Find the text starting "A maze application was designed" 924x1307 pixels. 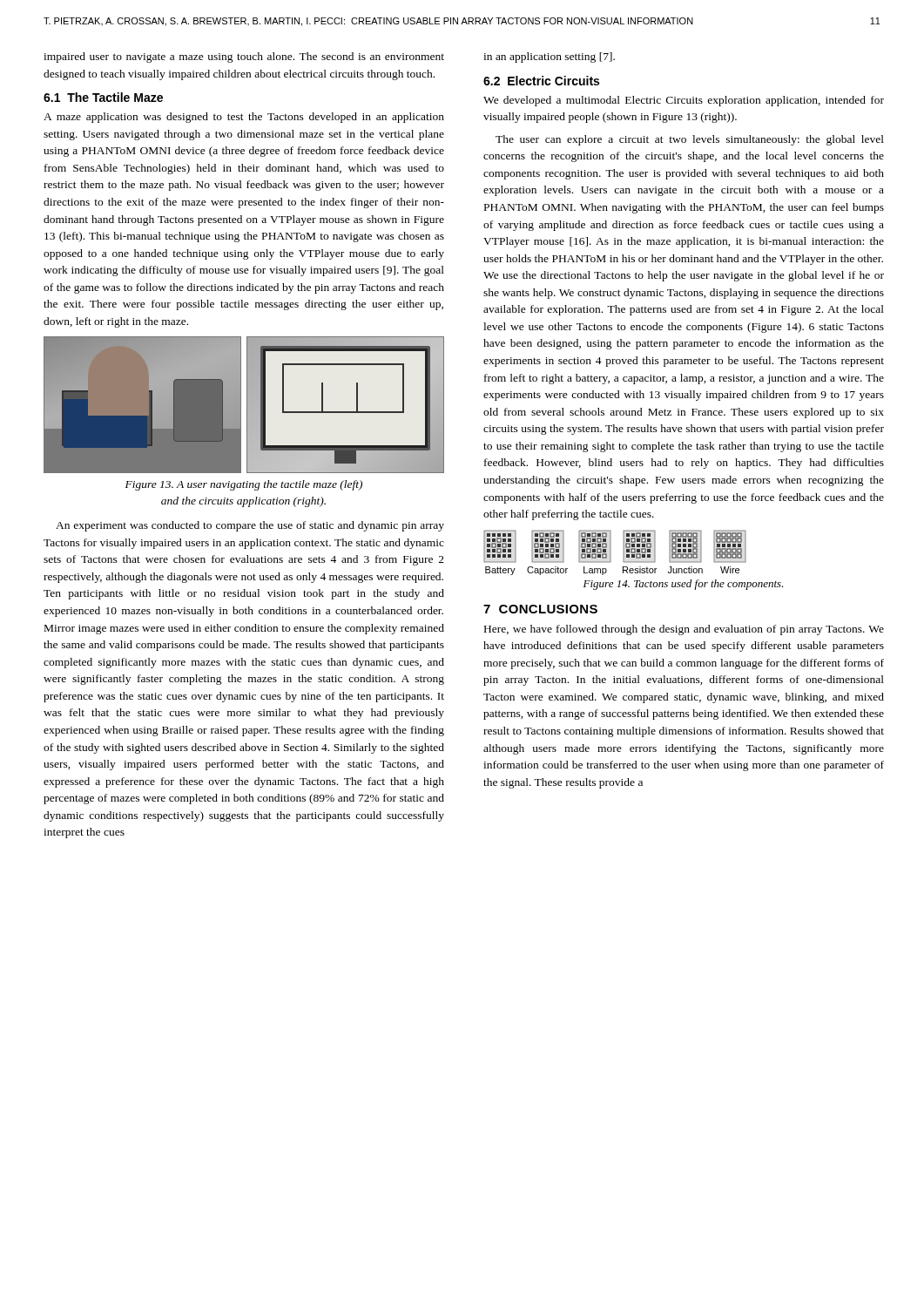[x=244, y=219]
